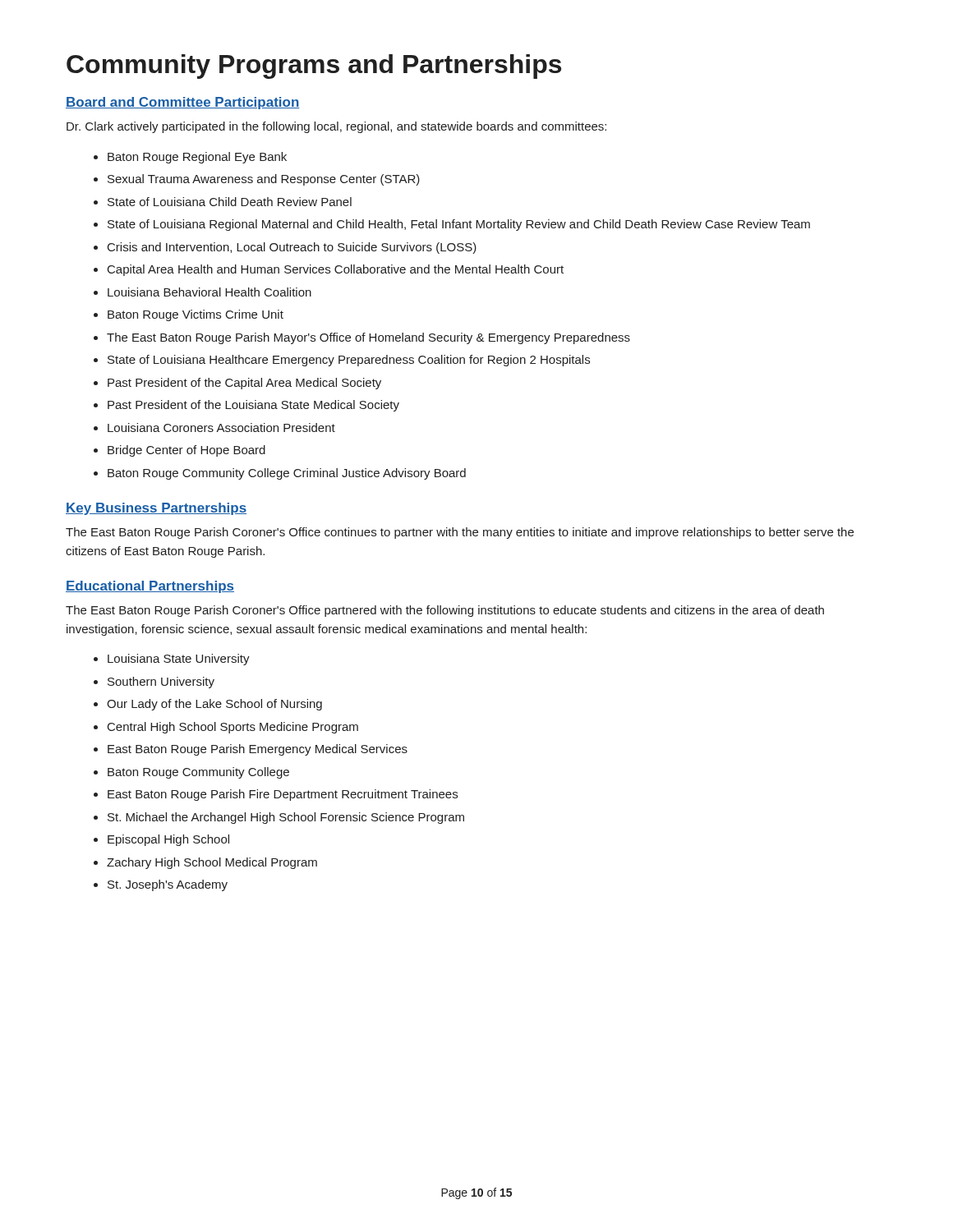Select the list item that says "Baton Rouge Victims Crime Unit"
The image size is (953, 1232).
coord(196,315)
